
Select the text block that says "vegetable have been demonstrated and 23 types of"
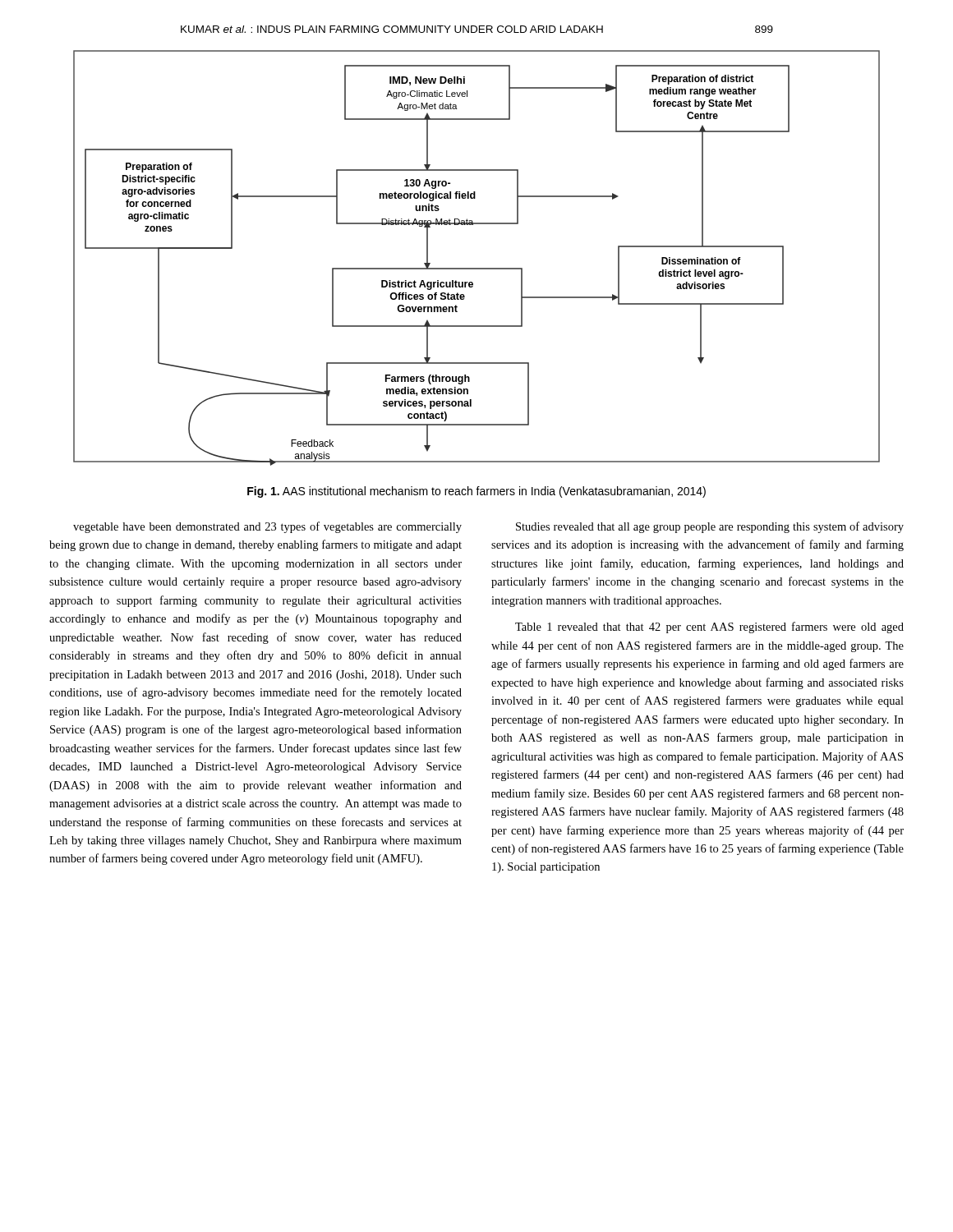click(x=255, y=693)
